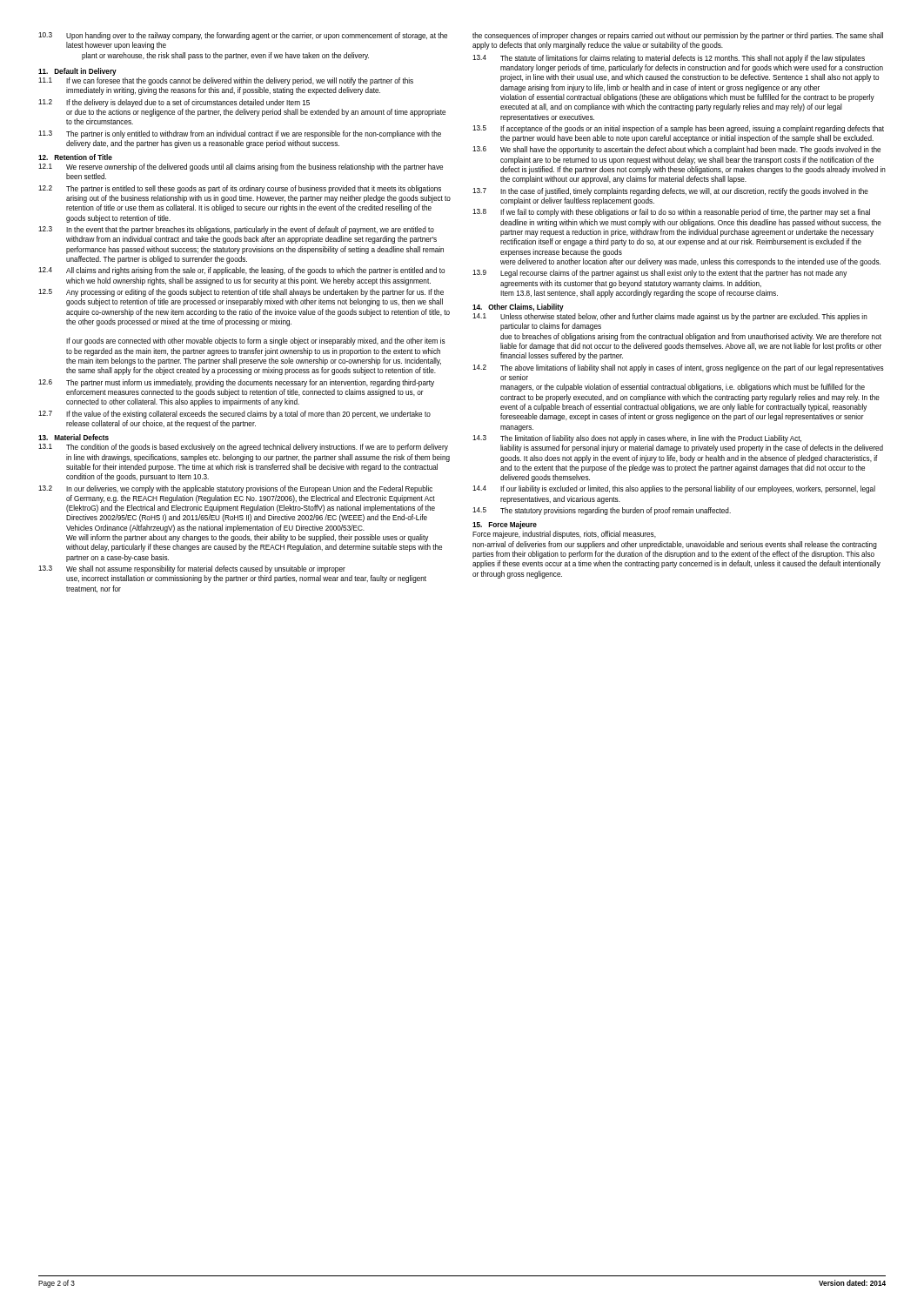This screenshot has height=1305, width=924.
Task: Find the passage starting "10.3 Upon handing"
Action: pos(245,47)
